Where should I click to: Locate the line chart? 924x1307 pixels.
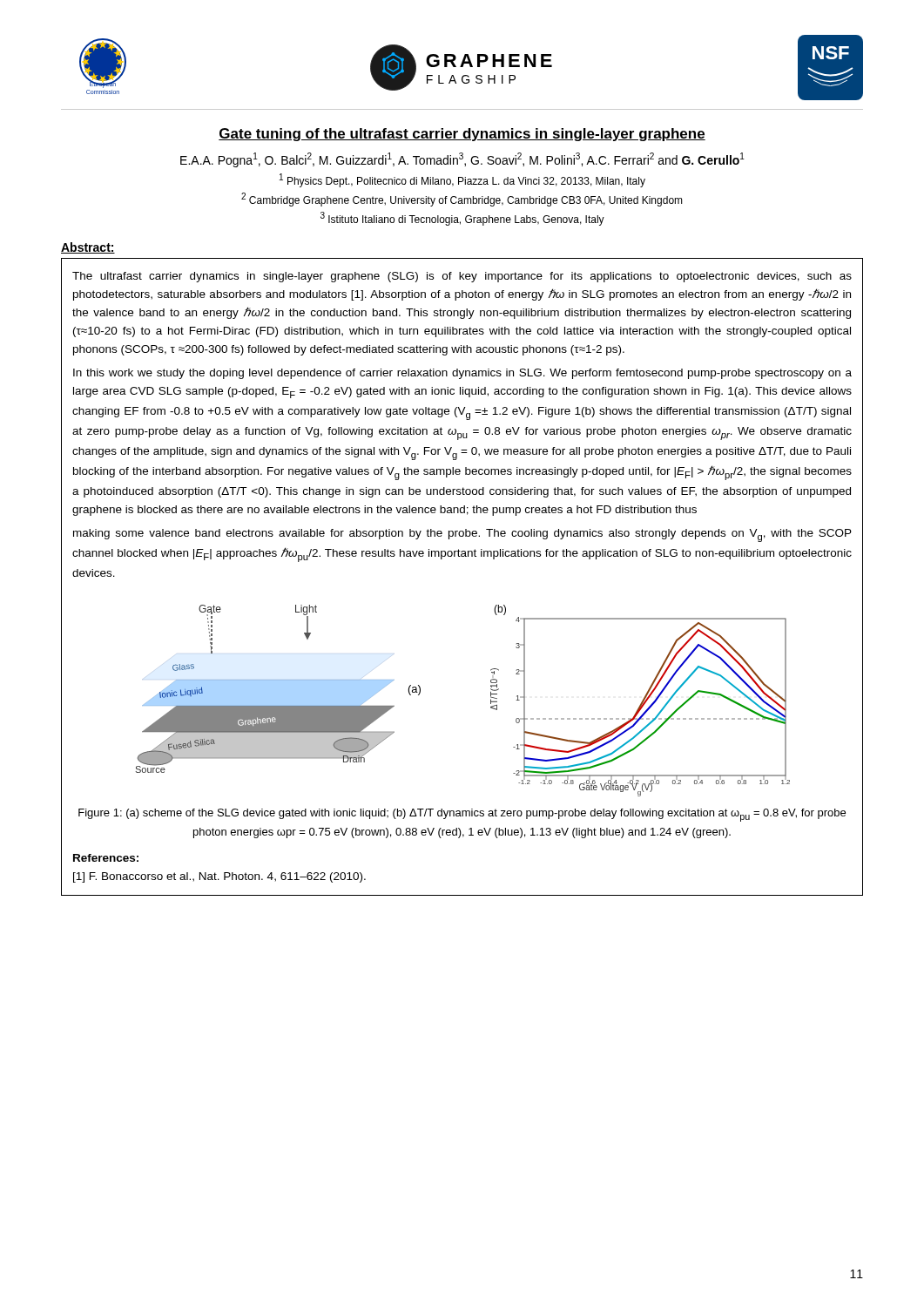[x=668, y=697]
